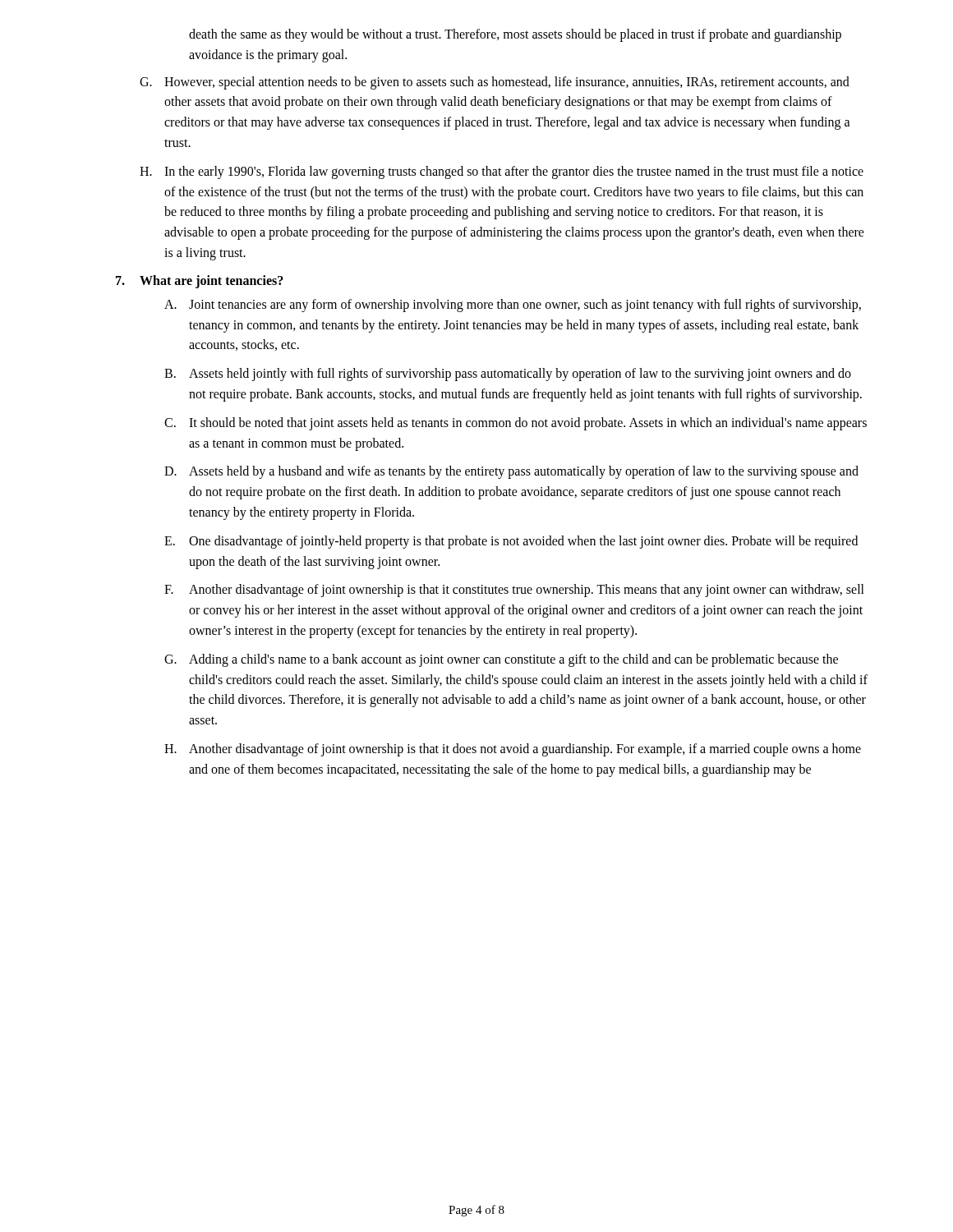Select the list item with the text "G. Adding a child's name"
This screenshot has width=953, height=1232.
pos(518,690)
